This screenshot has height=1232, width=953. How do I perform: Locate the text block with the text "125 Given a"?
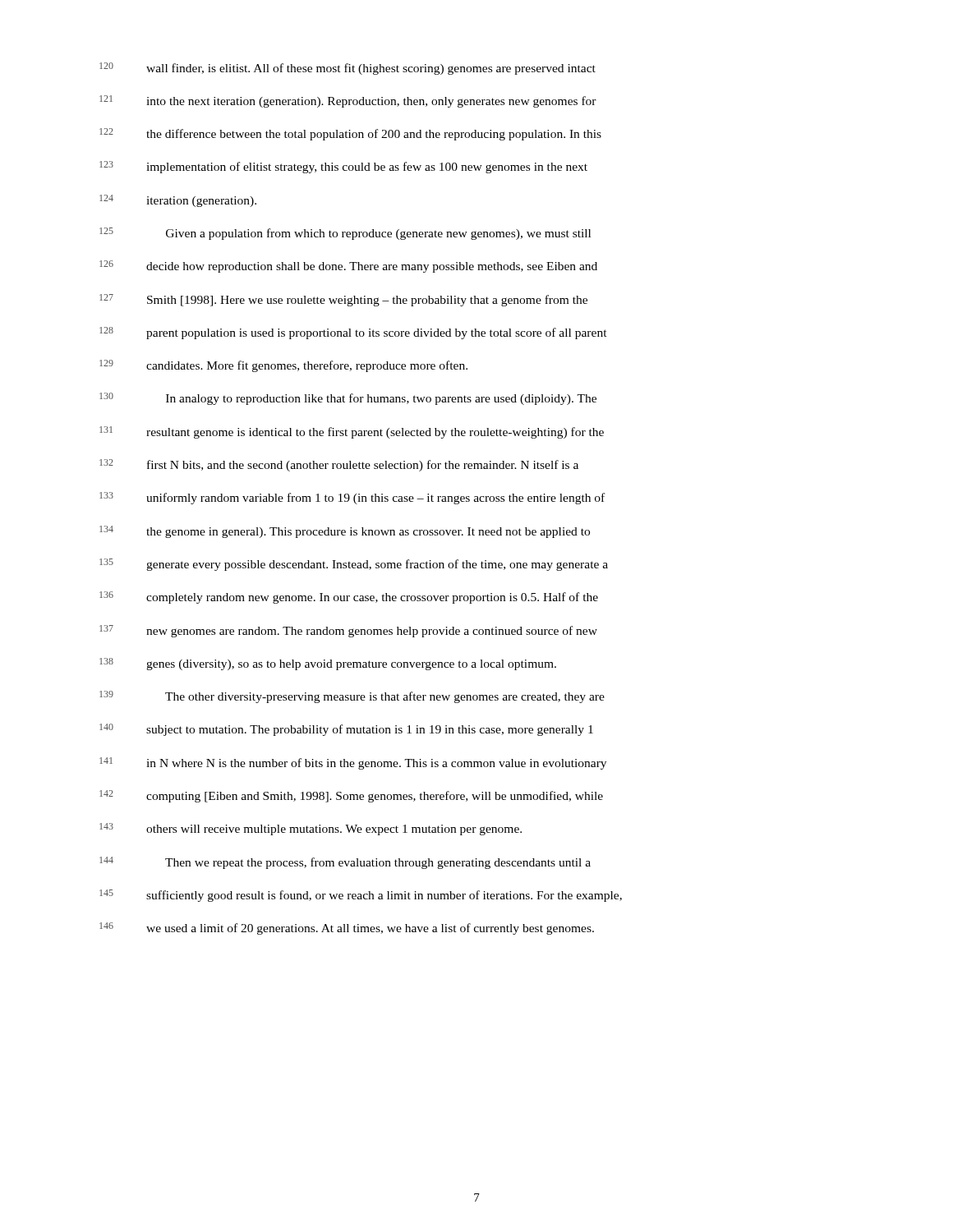pyautogui.click(x=476, y=300)
